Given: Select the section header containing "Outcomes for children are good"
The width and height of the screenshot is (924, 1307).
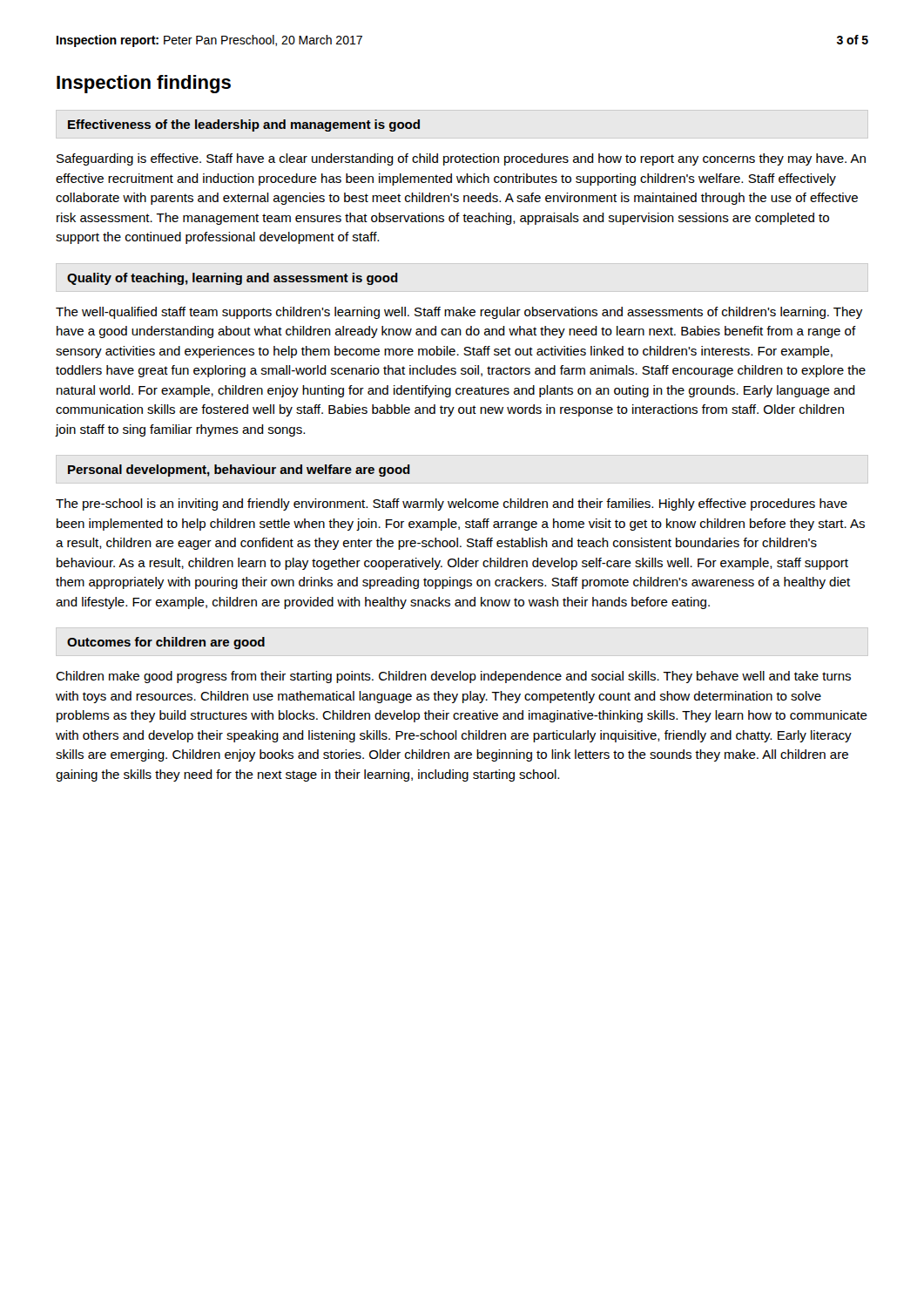Looking at the screenshot, I should [x=166, y=642].
